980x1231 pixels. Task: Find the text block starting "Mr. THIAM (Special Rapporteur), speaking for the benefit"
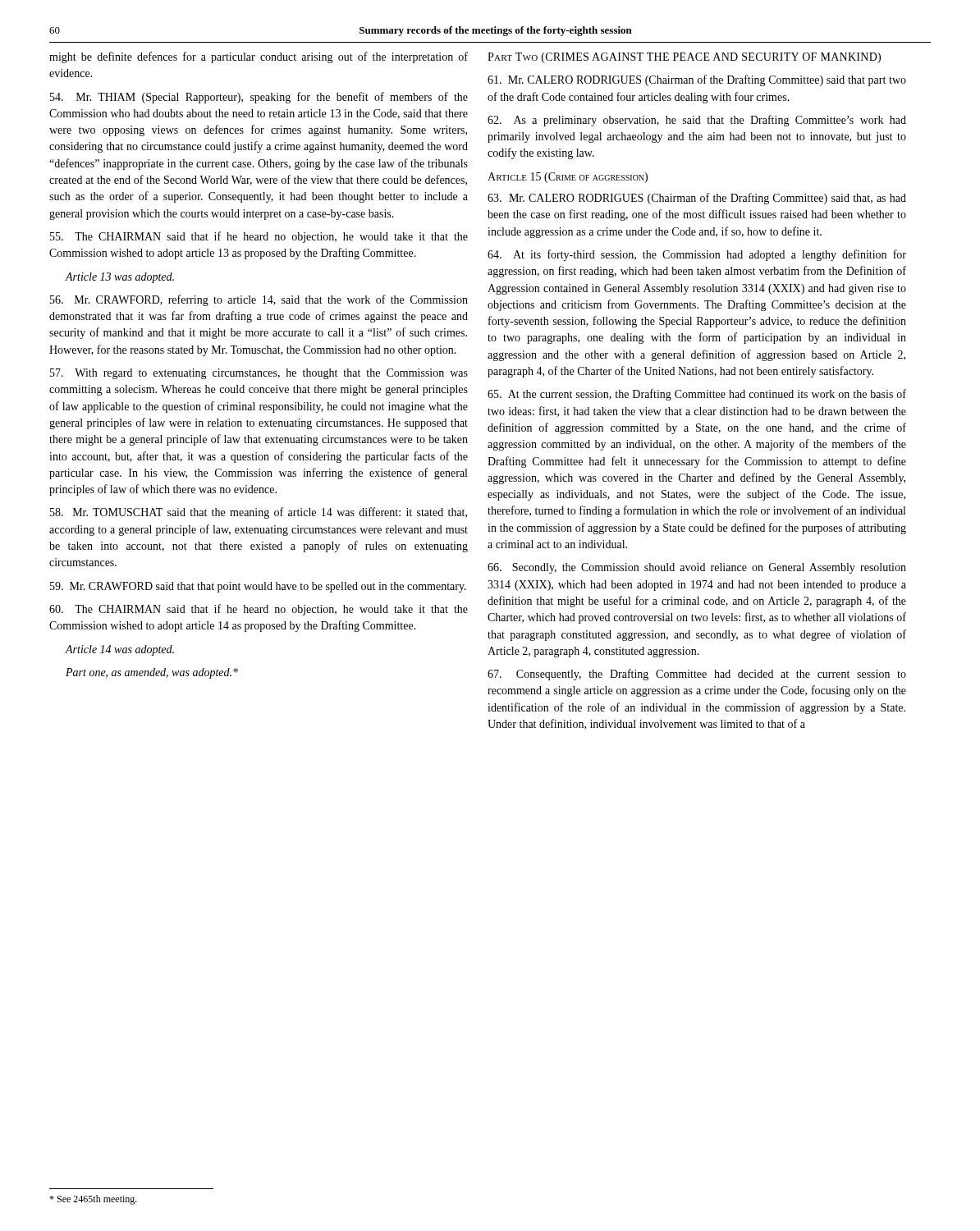click(x=259, y=156)
